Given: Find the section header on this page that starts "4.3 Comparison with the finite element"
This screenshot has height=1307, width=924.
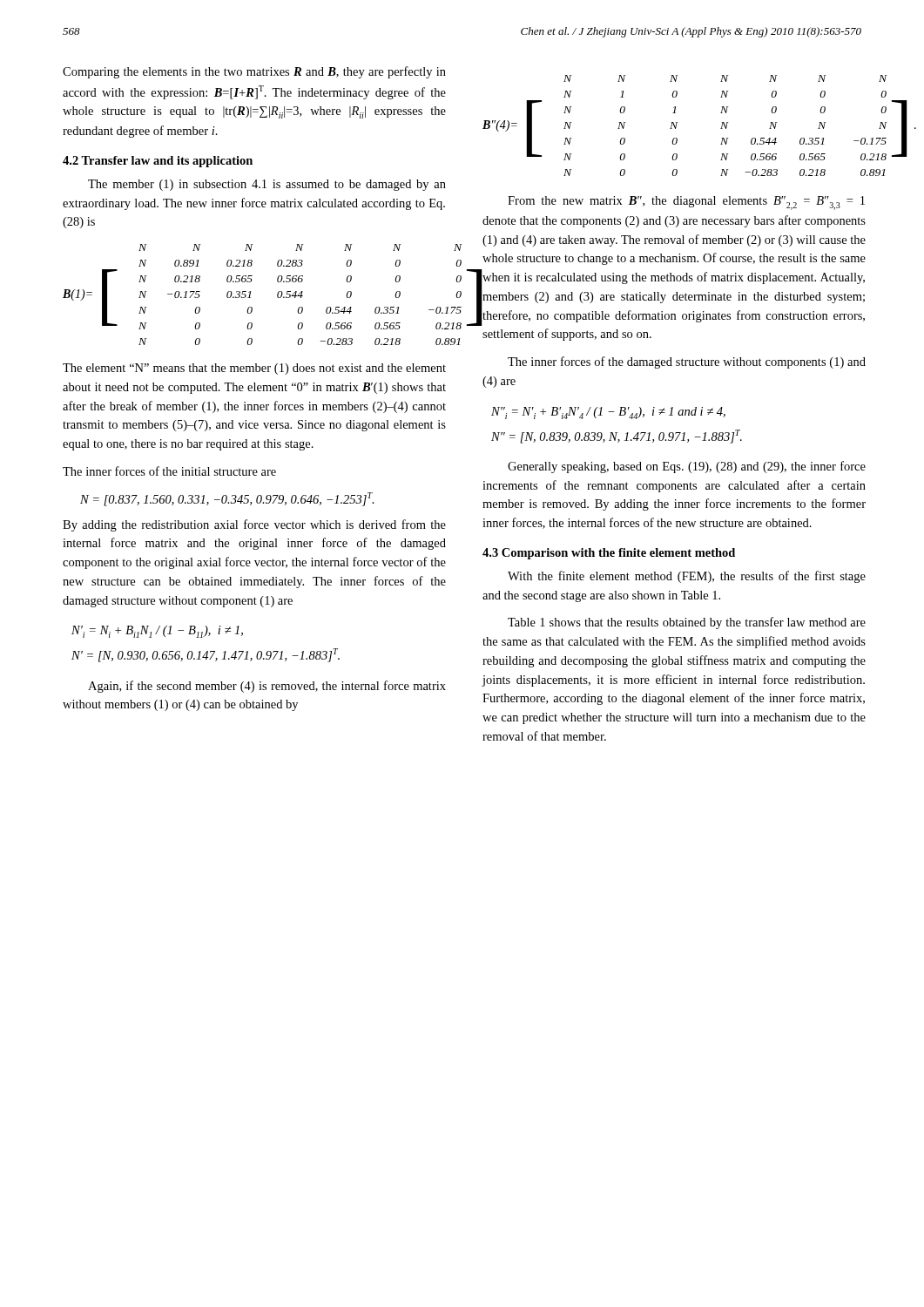Looking at the screenshot, I should (x=609, y=552).
